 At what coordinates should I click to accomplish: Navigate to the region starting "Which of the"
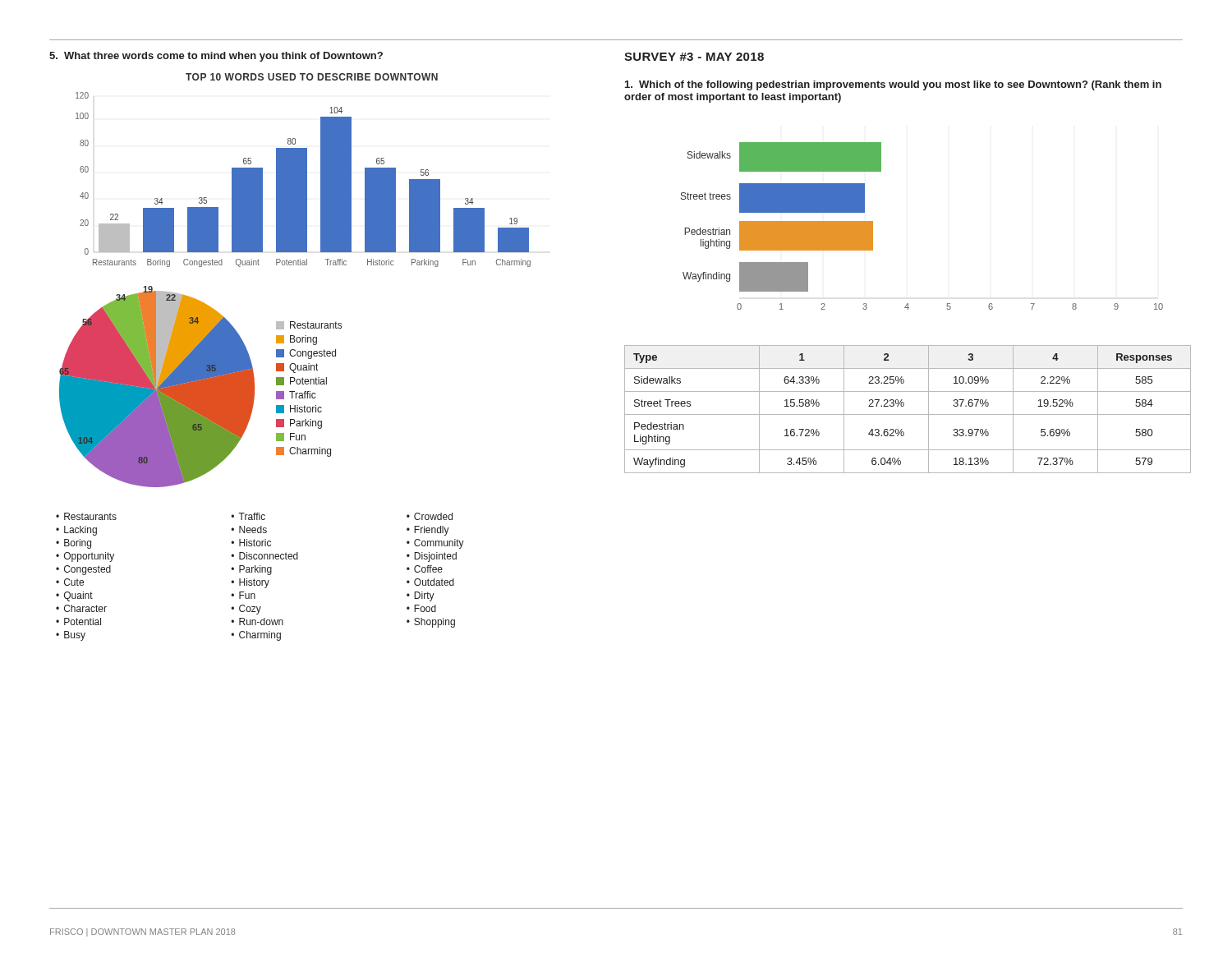[x=893, y=90]
